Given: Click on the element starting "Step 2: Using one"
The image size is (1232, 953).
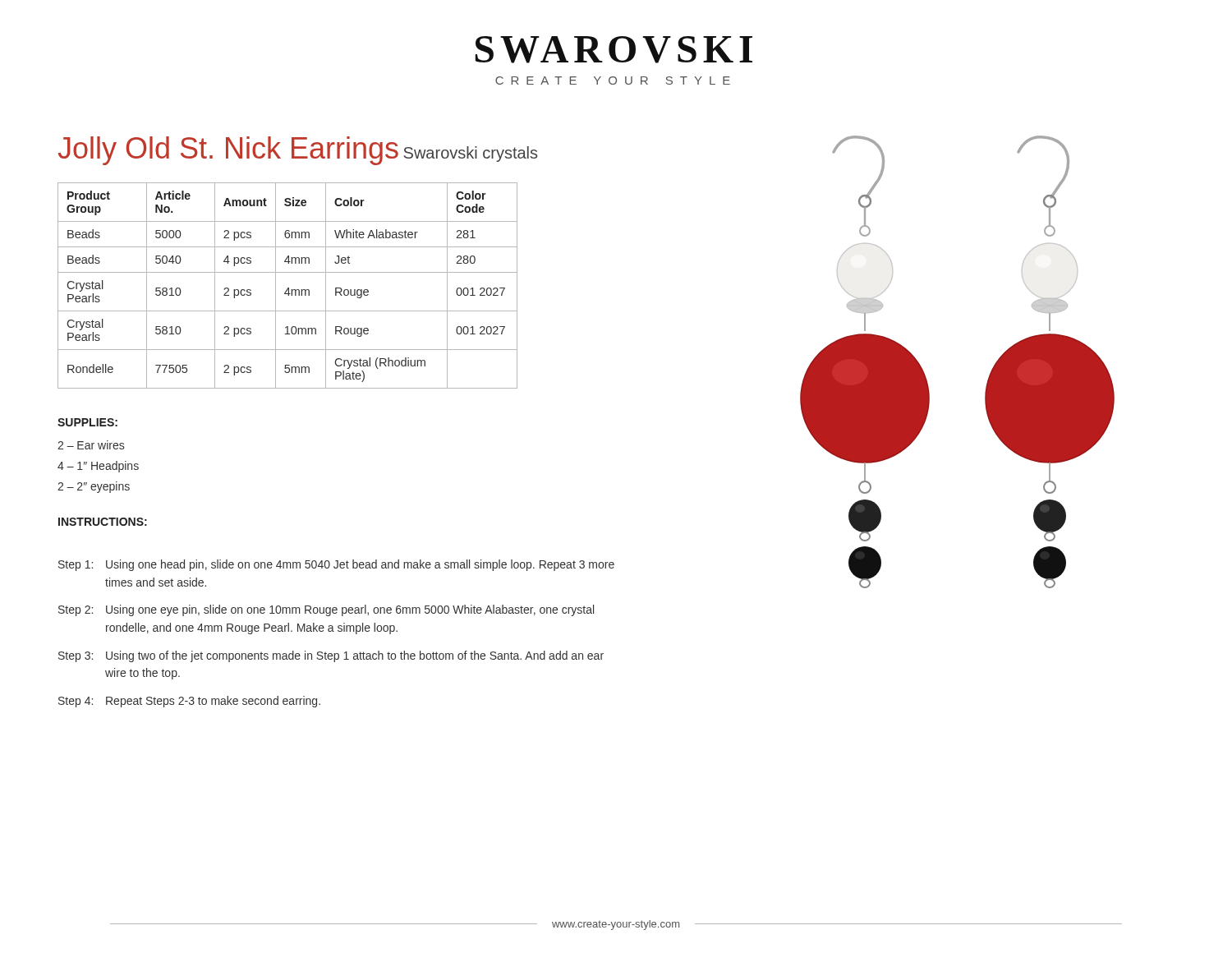Looking at the screenshot, I should tap(337, 620).
